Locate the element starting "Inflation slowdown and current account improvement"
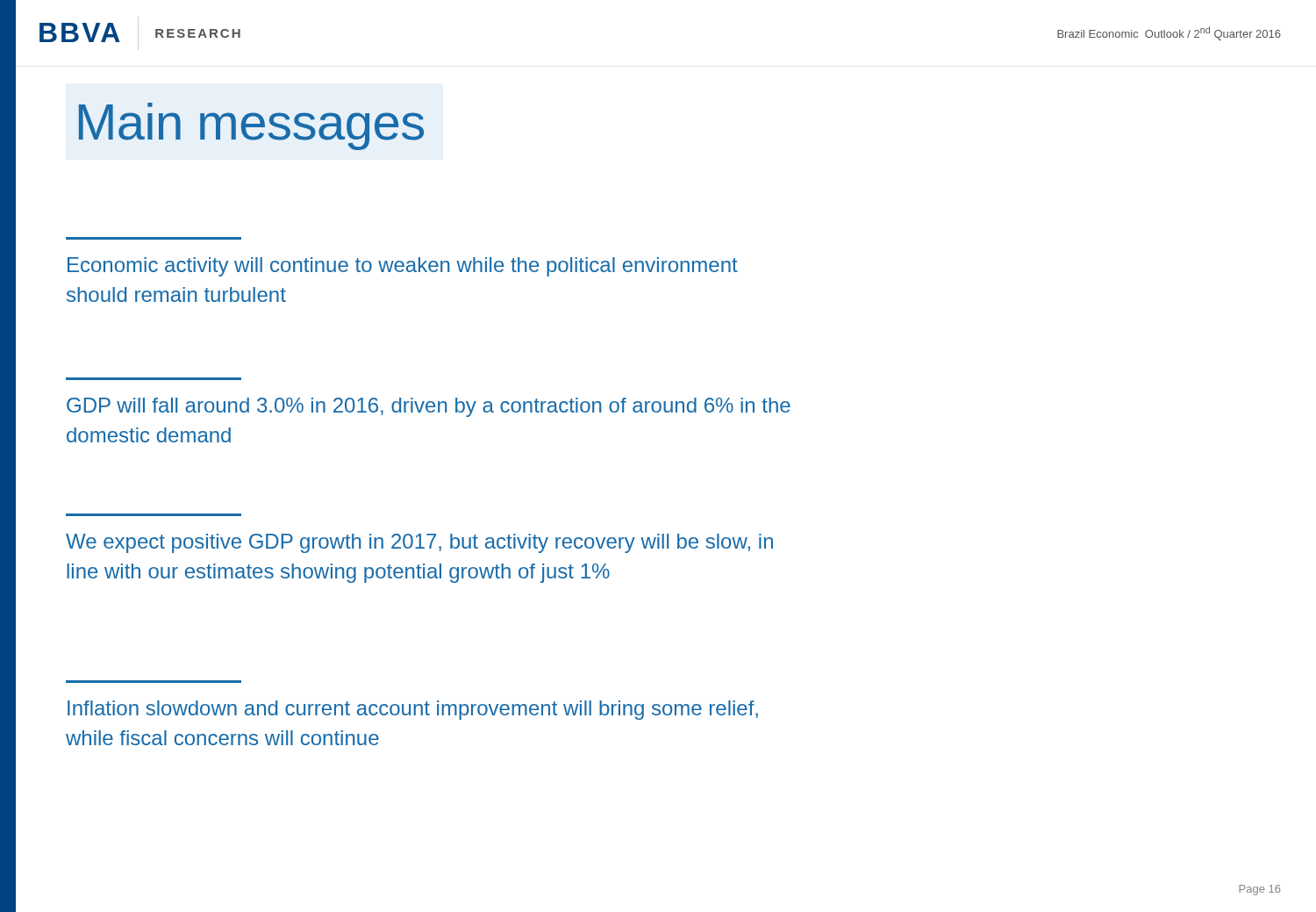The width and height of the screenshot is (1316, 912). click(647, 717)
